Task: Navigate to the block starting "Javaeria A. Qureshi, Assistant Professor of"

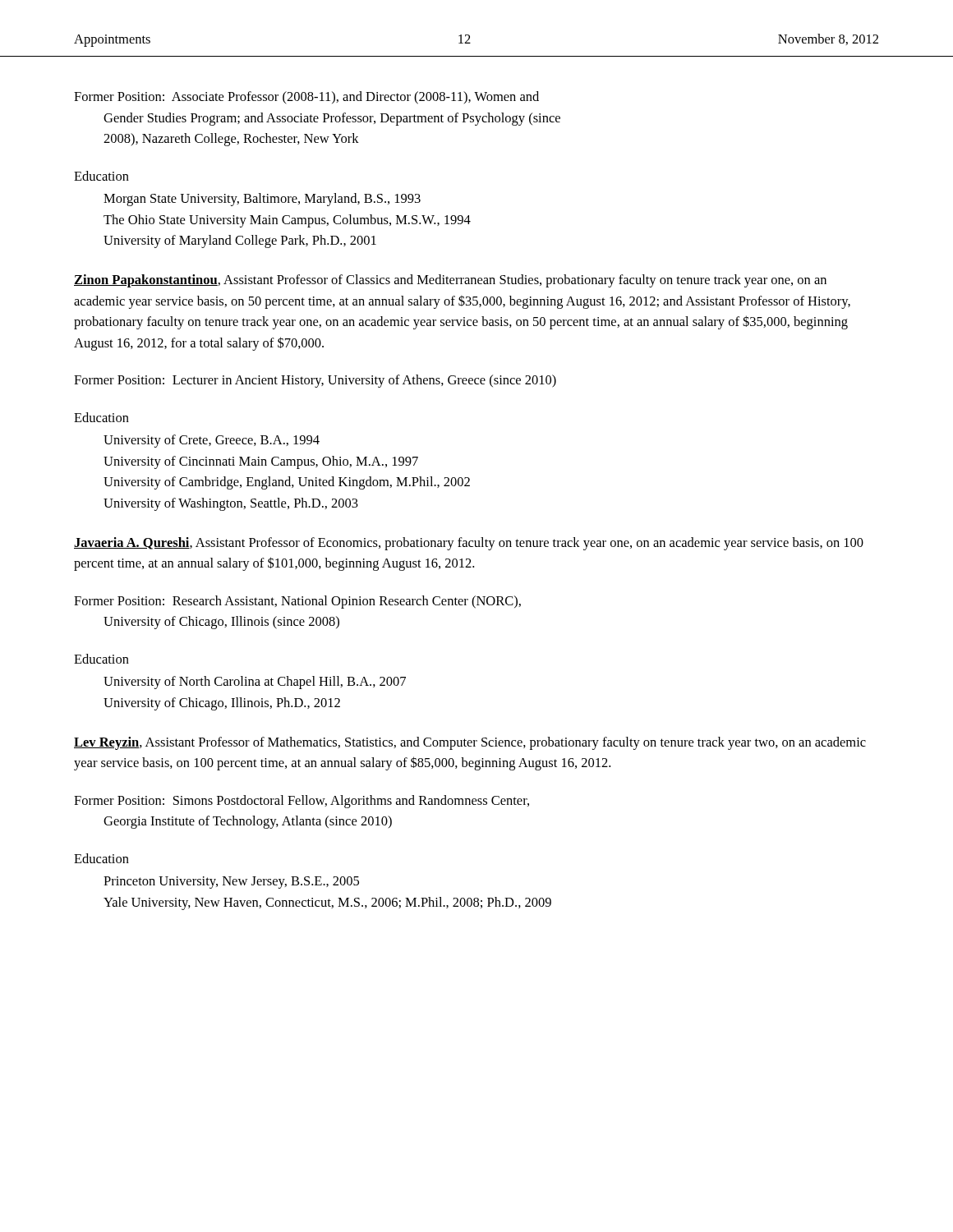Action: pyautogui.click(x=476, y=553)
